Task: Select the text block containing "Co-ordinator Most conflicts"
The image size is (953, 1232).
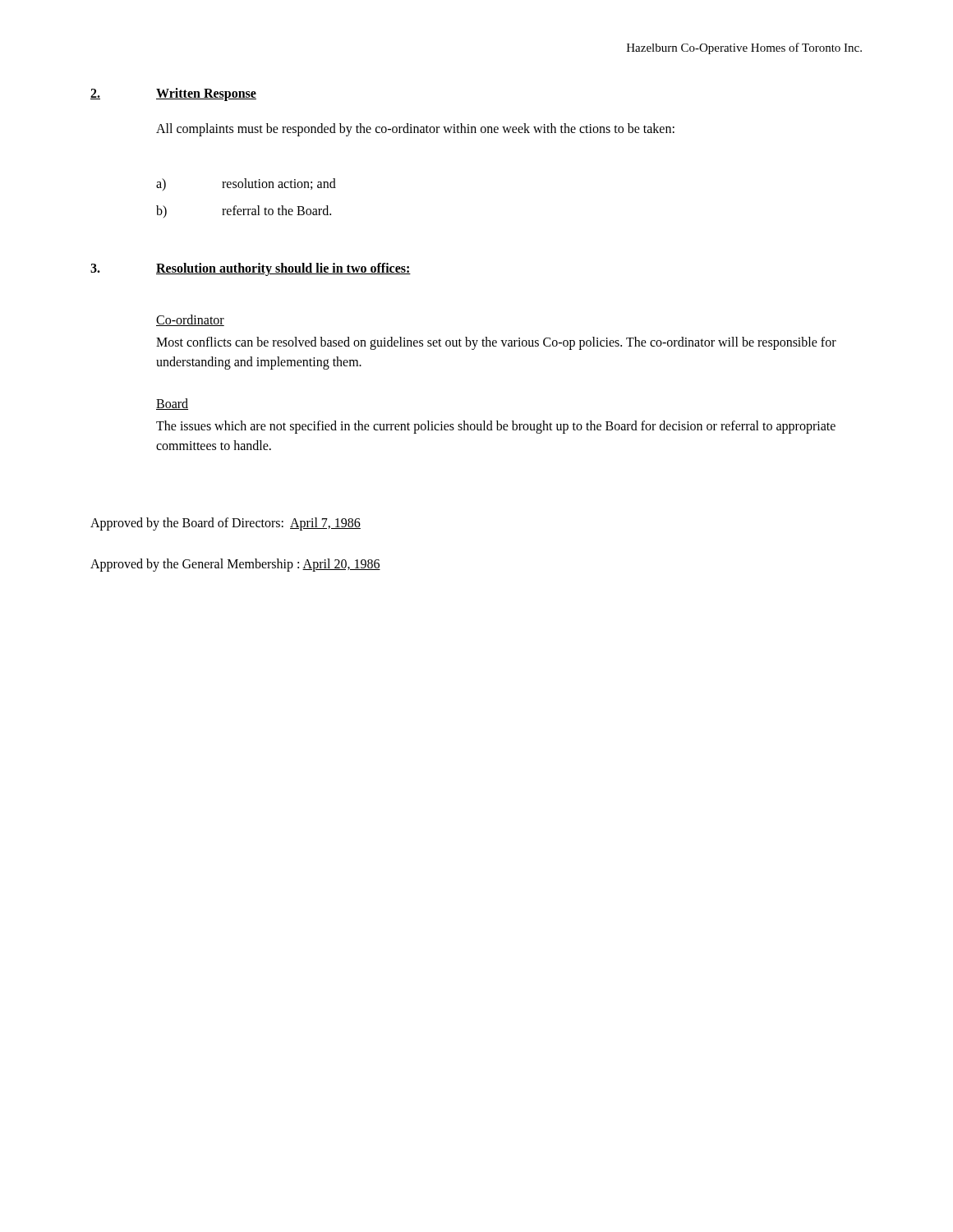Action: [509, 340]
